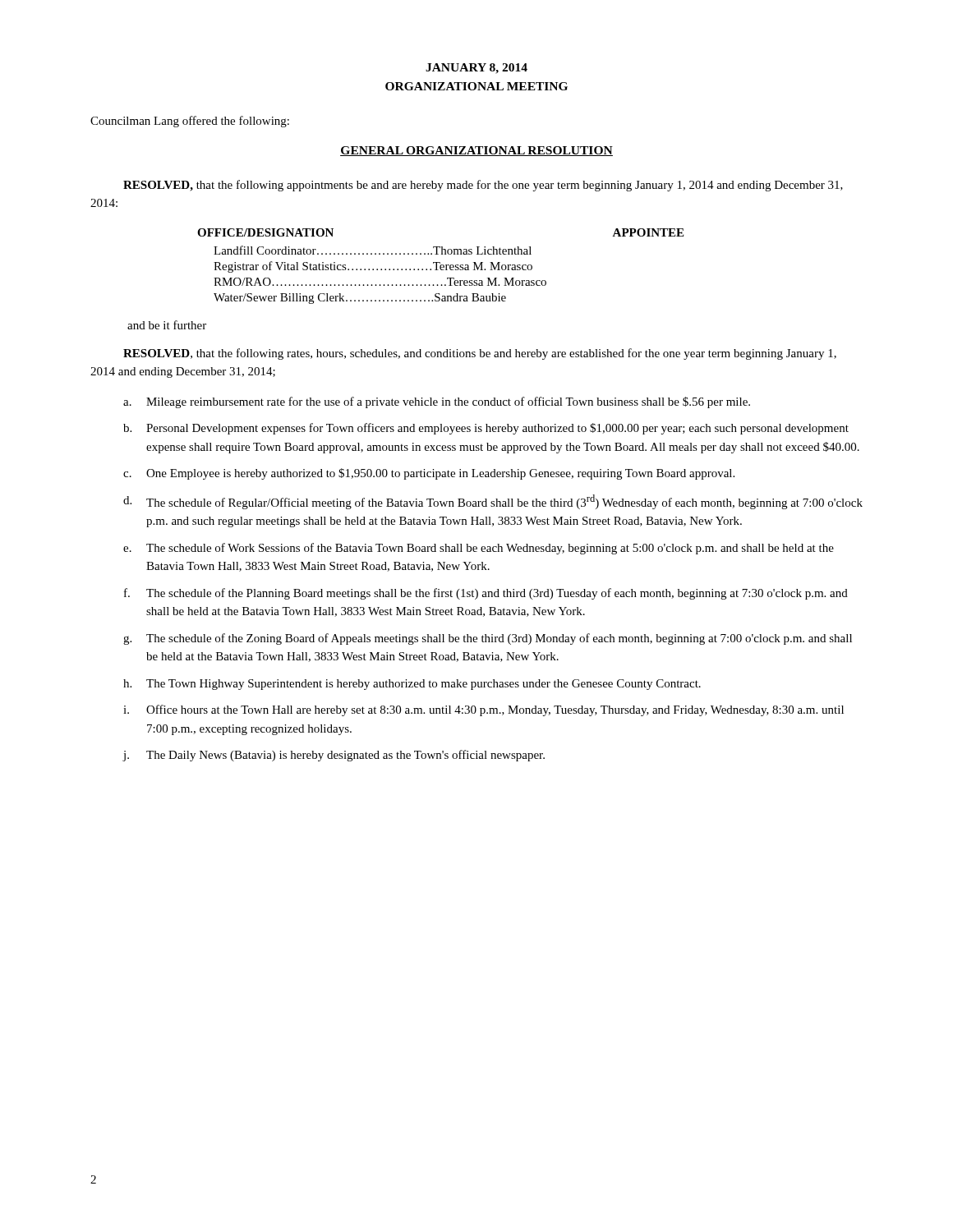
Task: Click on the element starting "and be it further"
Action: (148, 325)
